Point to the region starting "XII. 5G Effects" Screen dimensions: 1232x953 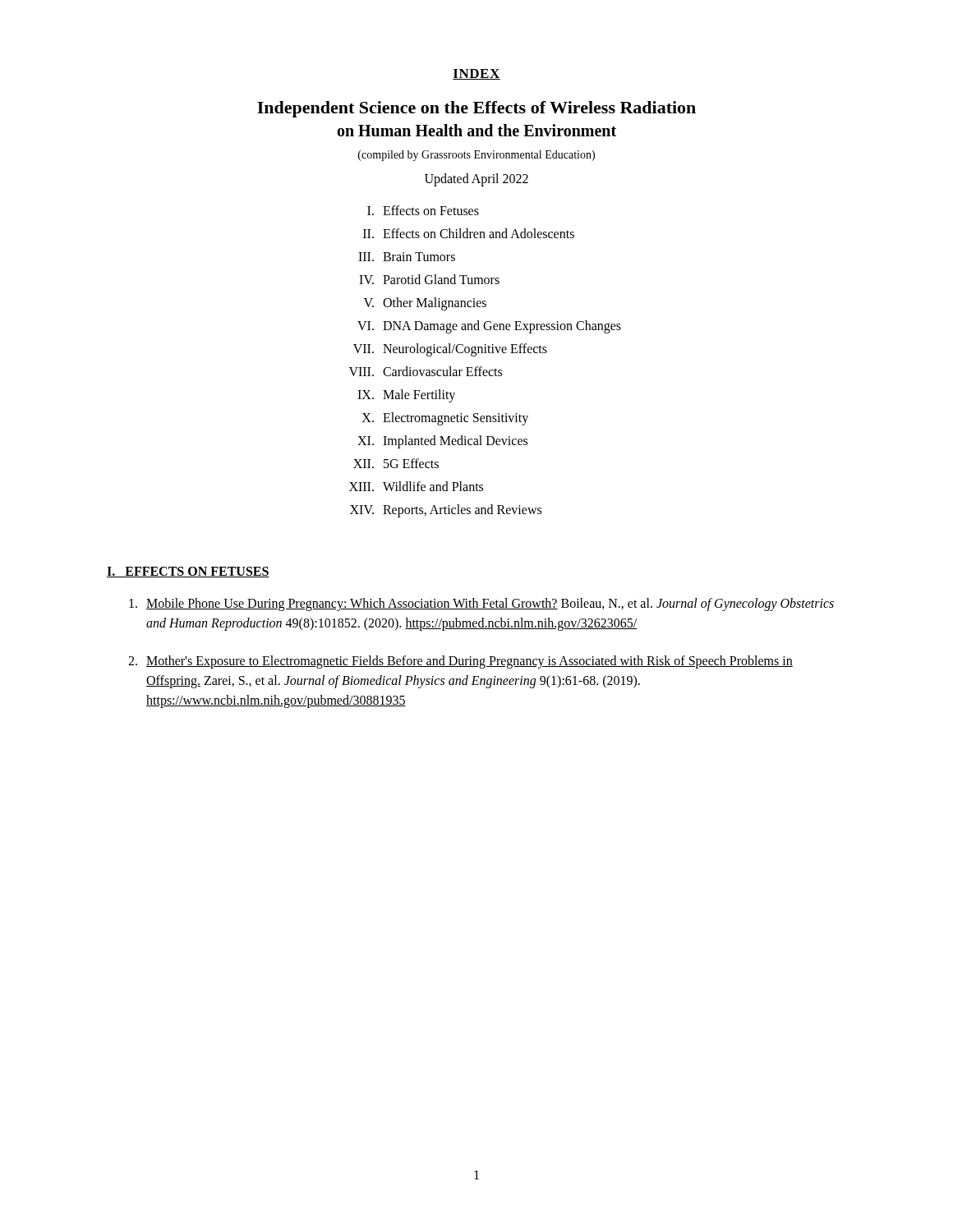click(x=385, y=464)
